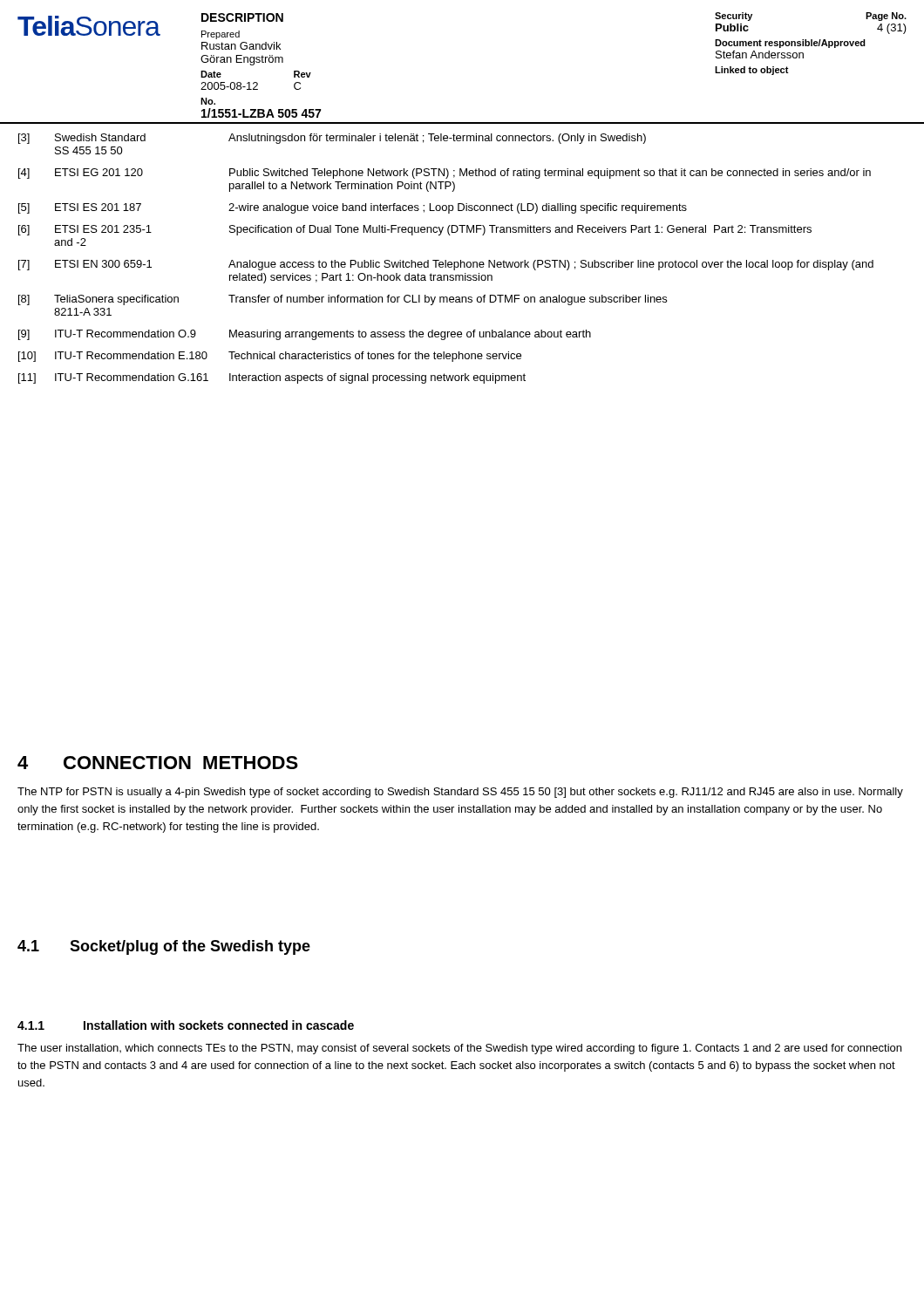Locate the section header that says "4.1.1 Installation with sockets"

point(186,1025)
